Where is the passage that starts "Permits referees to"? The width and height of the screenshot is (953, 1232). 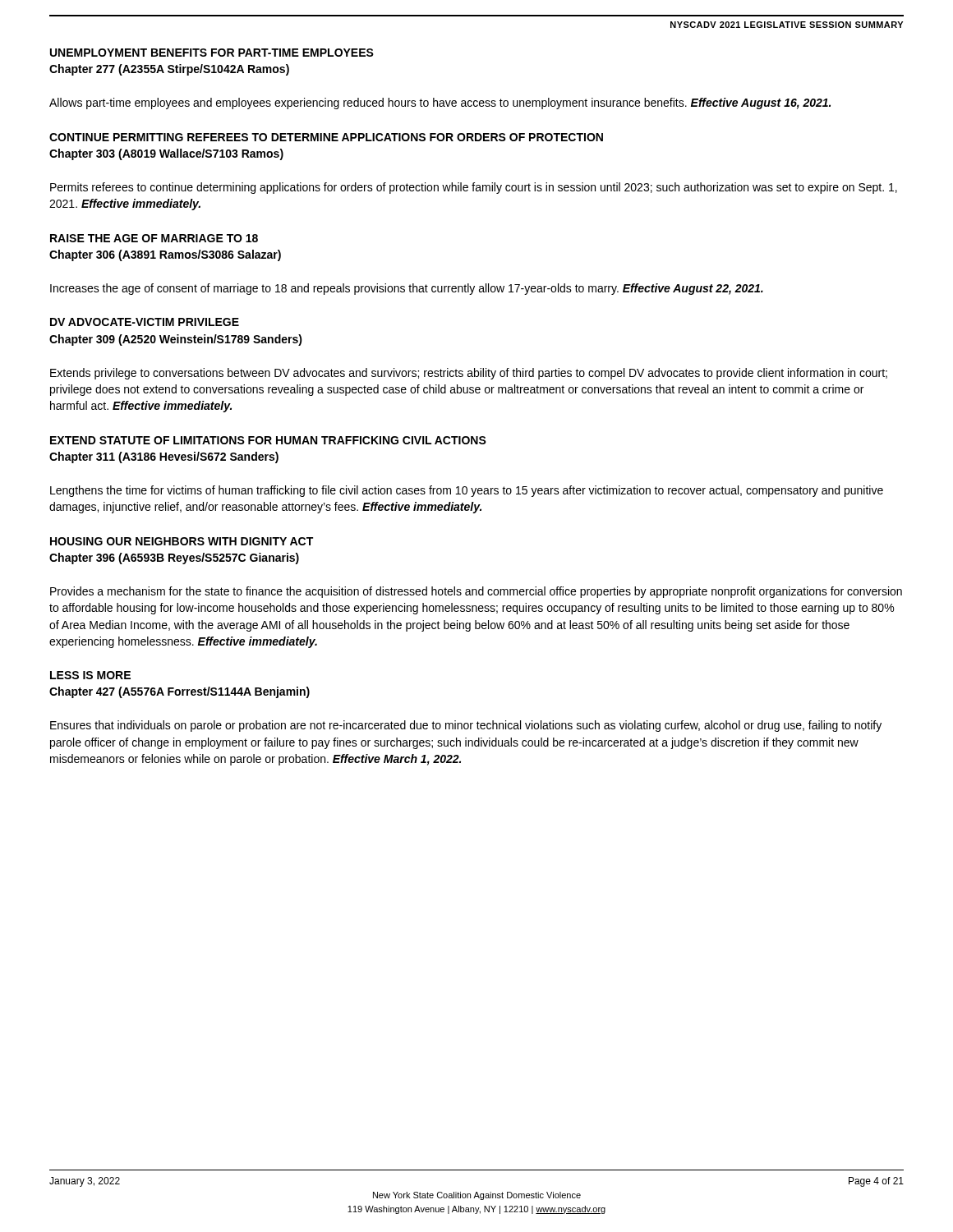[476, 196]
